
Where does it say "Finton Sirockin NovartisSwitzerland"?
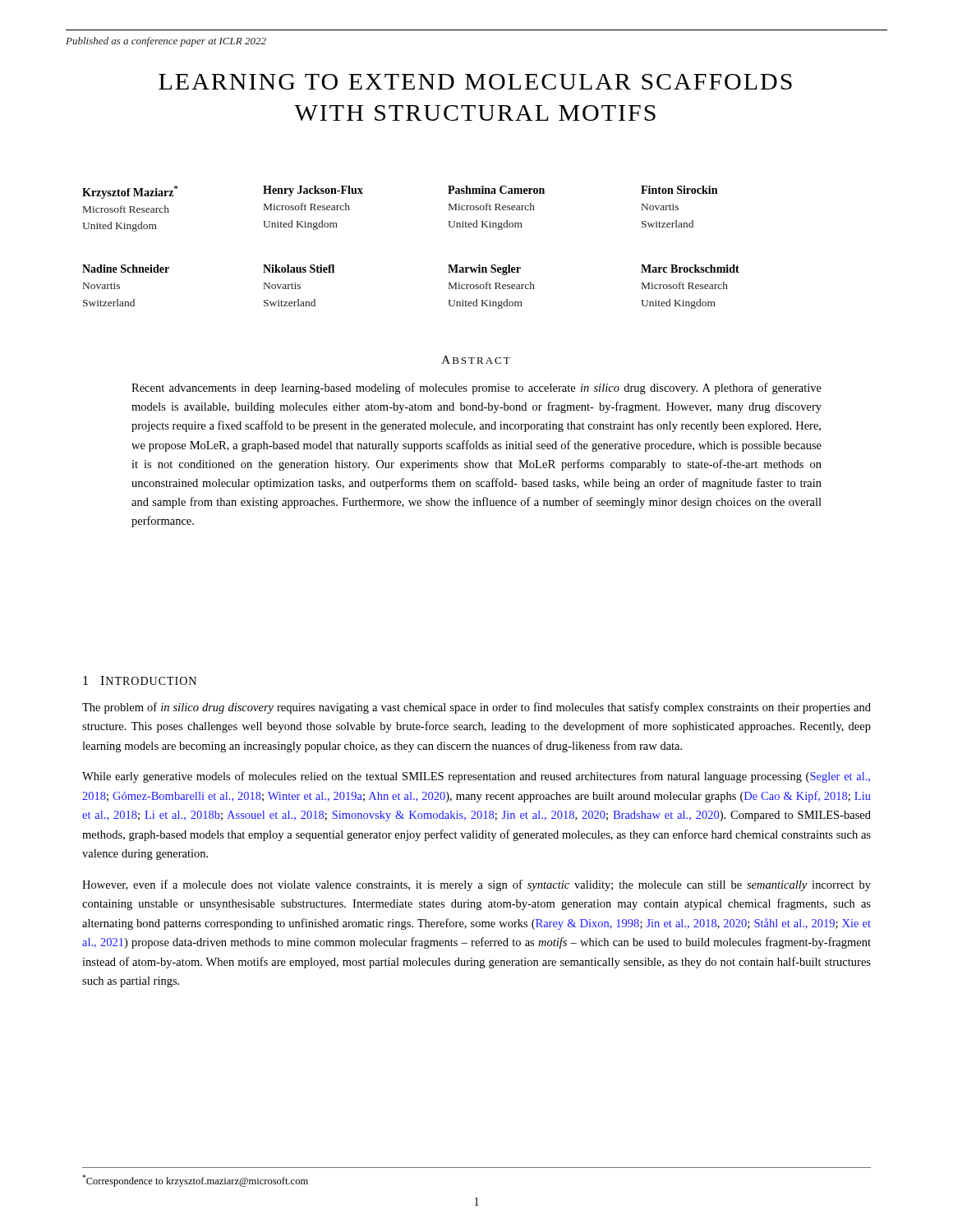click(679, 207)
